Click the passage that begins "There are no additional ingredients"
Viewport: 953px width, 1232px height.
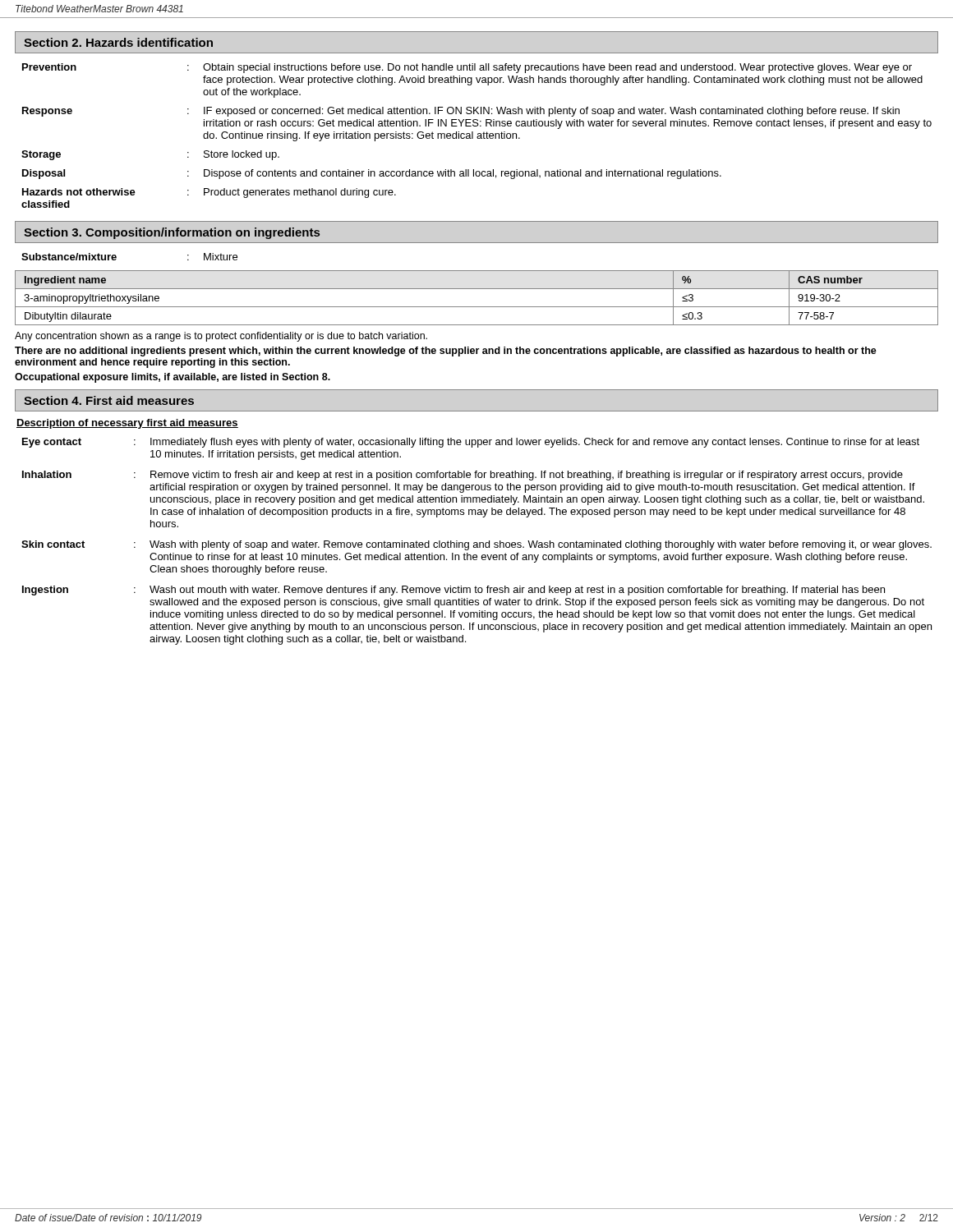click(x=446, y=356)
